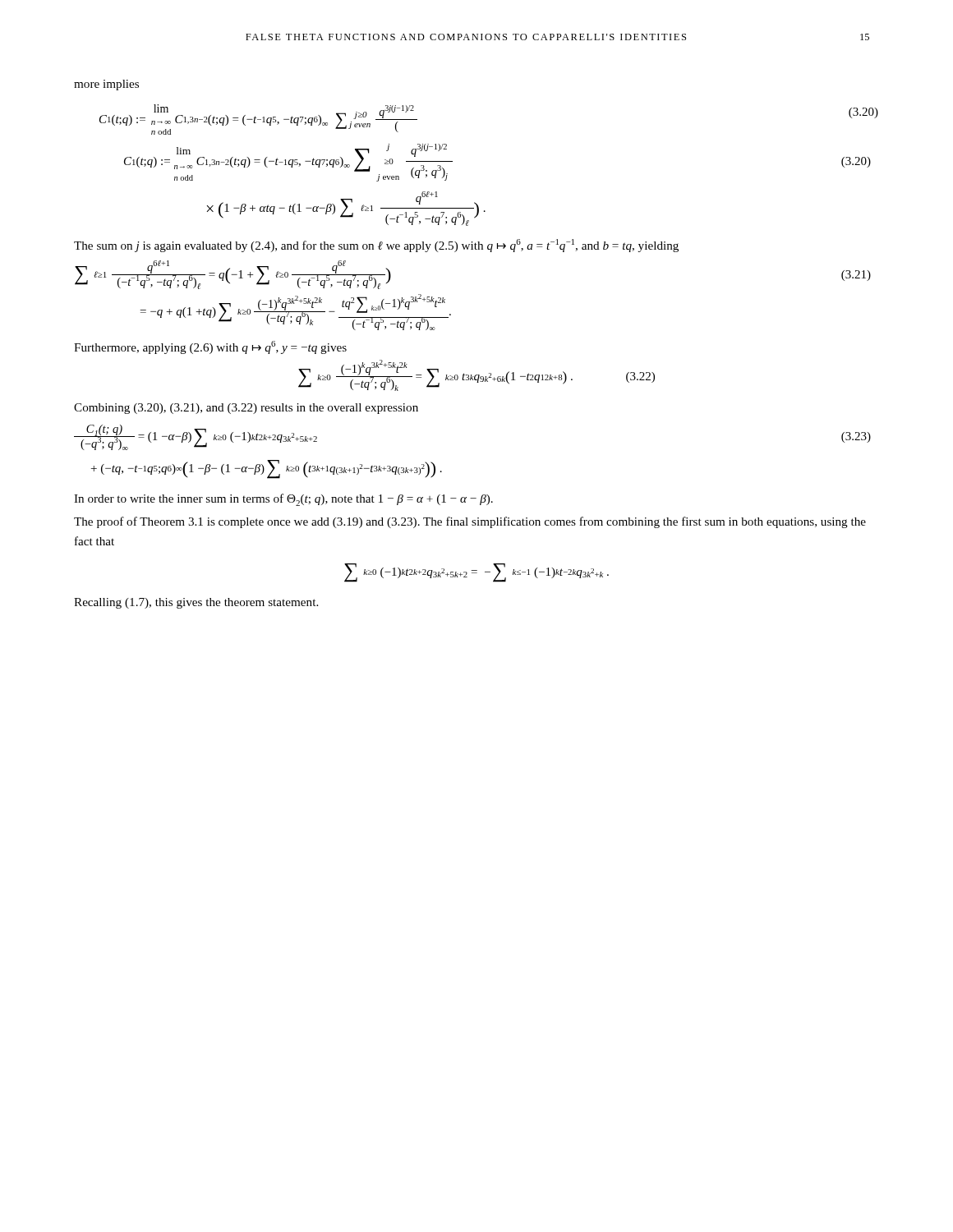Click on the formula with the text "∑ k≥0 (−1)kq3k2+5kt2k (−tq7; q6)k = ∑ k≥0"

point(476,377)
